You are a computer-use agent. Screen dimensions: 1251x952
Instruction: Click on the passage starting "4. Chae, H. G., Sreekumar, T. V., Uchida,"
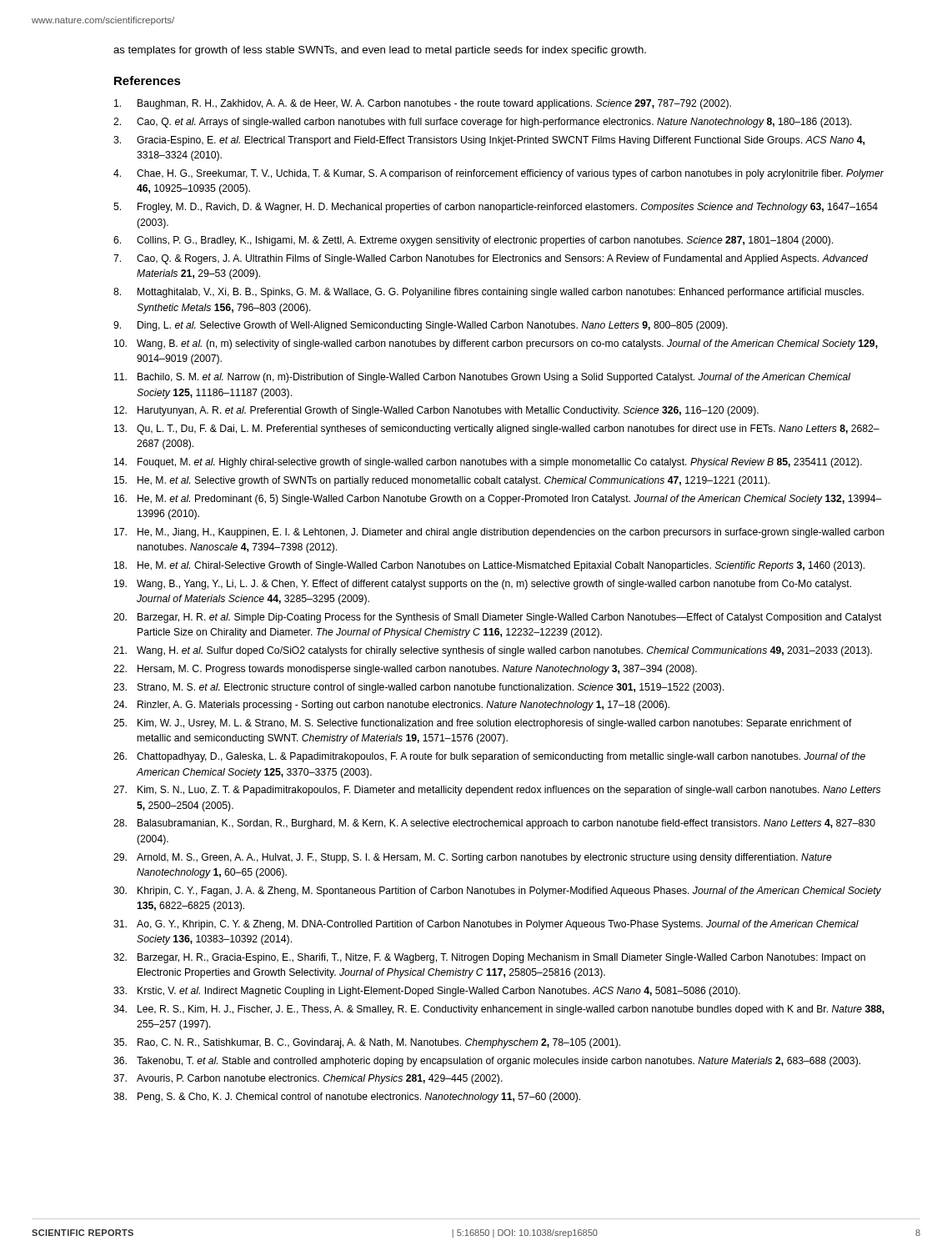tap(499, 181)
